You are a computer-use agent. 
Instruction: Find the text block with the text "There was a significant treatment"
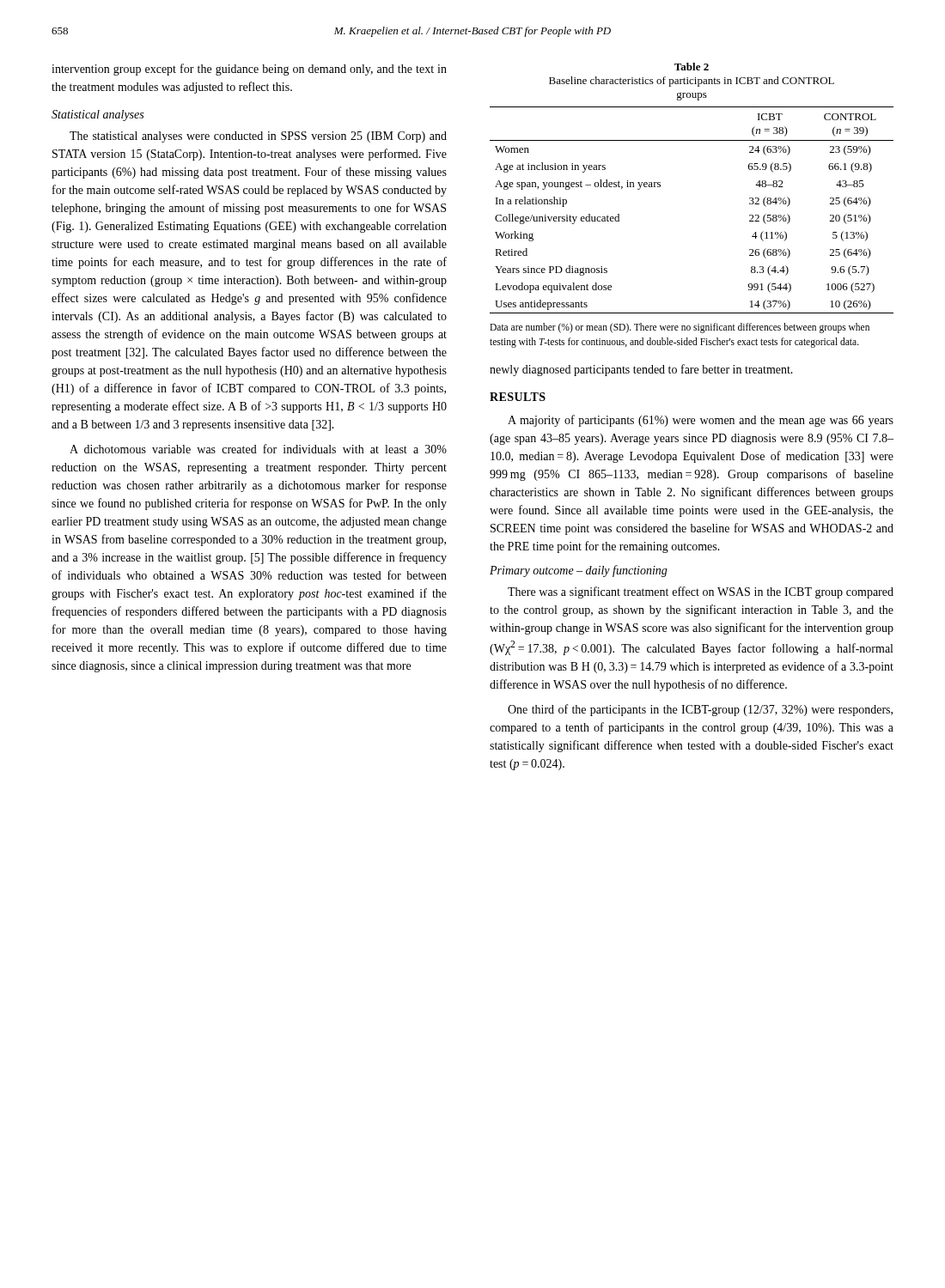tap(692, 678)
